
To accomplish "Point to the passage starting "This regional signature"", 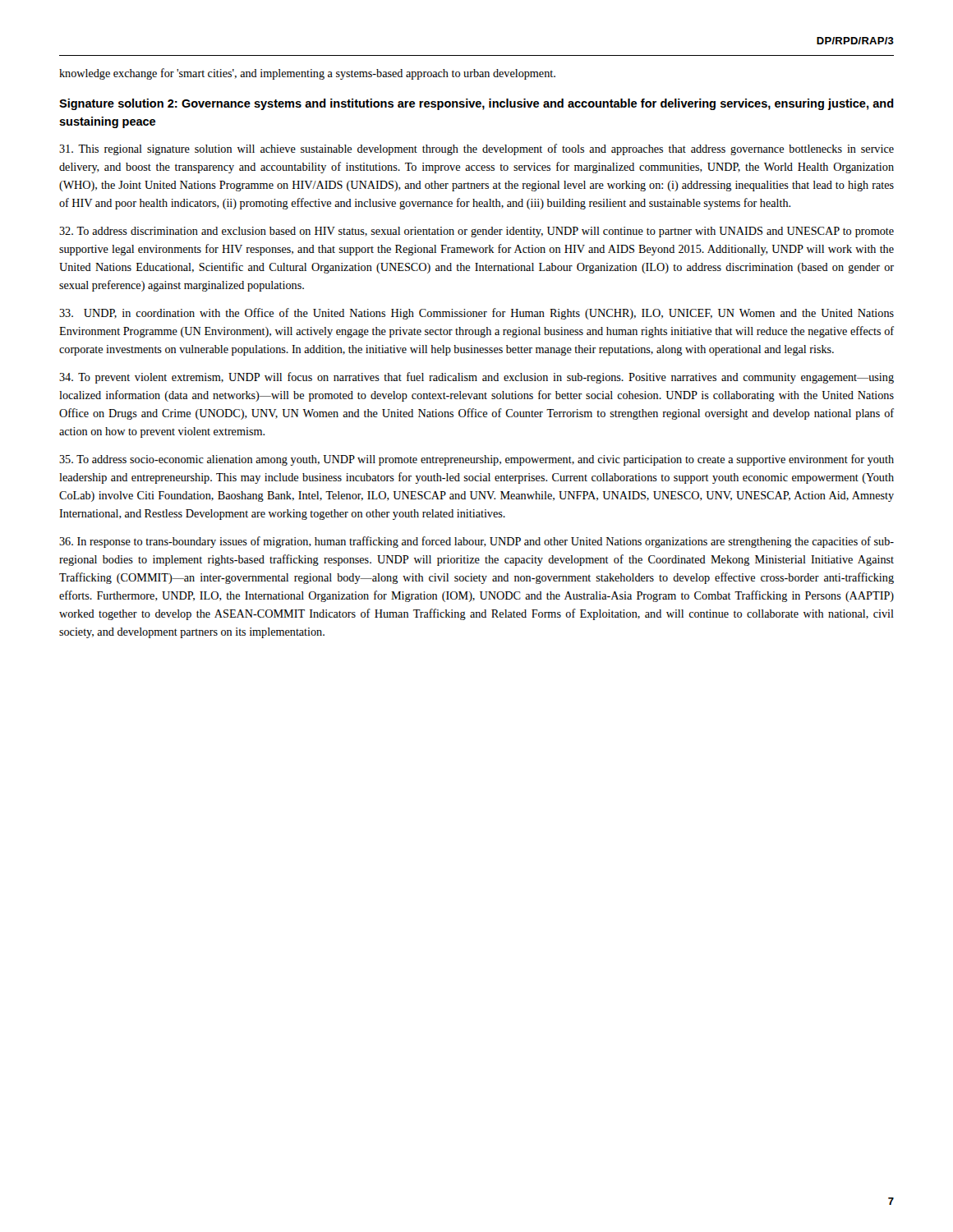I will (476, 175).
